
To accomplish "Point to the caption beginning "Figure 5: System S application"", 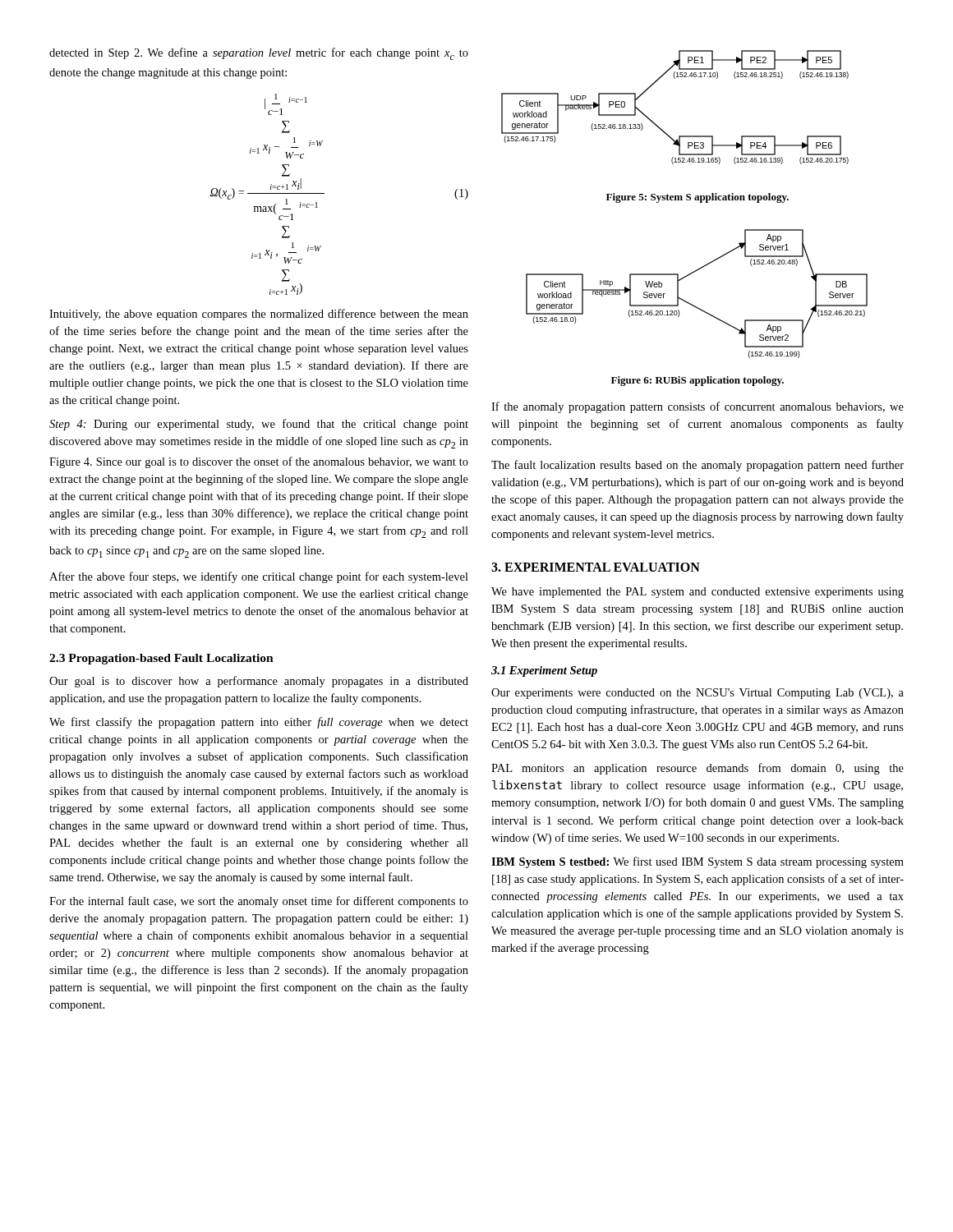I will tap(698, 197).
